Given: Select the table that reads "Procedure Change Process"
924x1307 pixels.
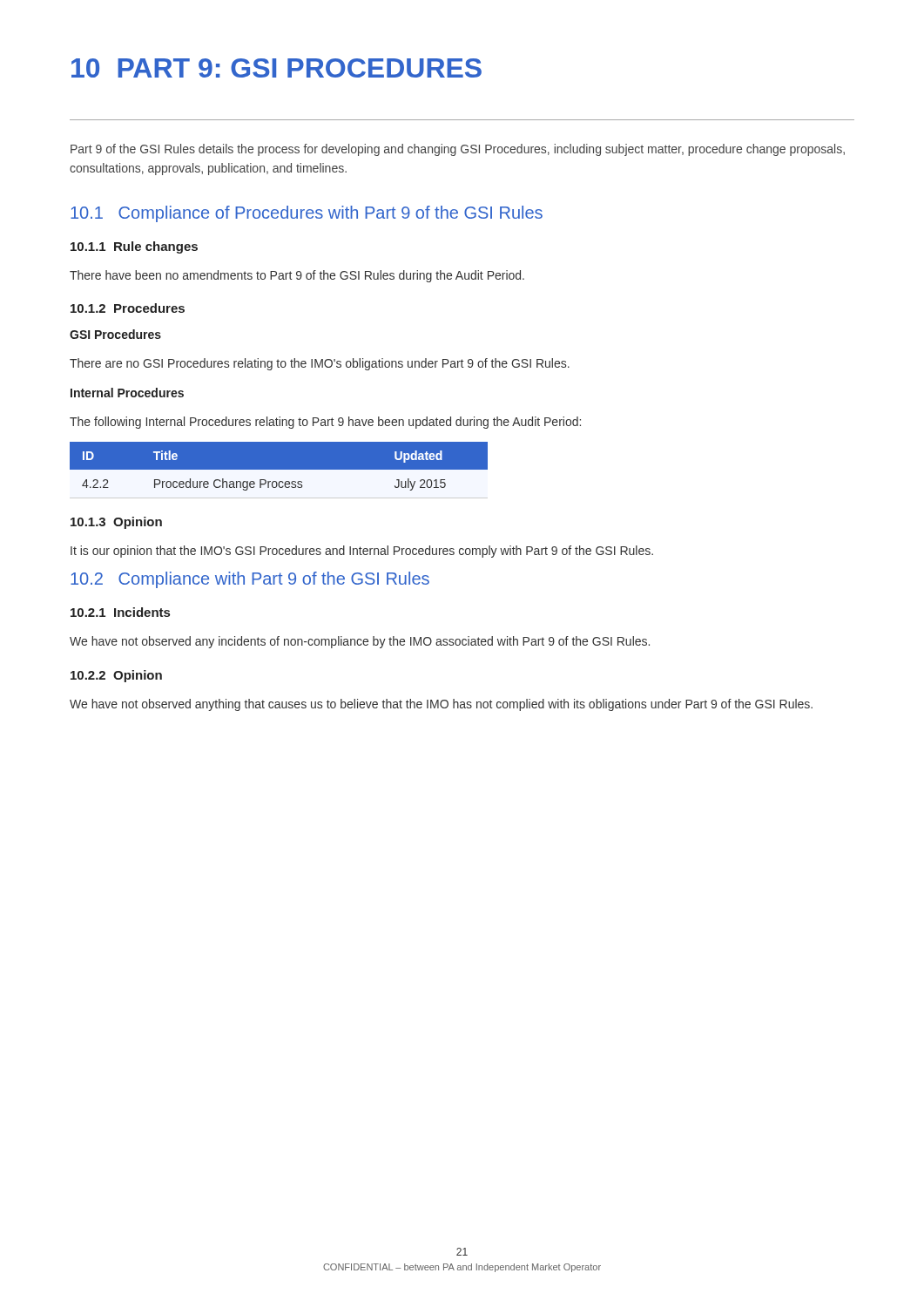Looking at the screenshot, I should 462,470.
